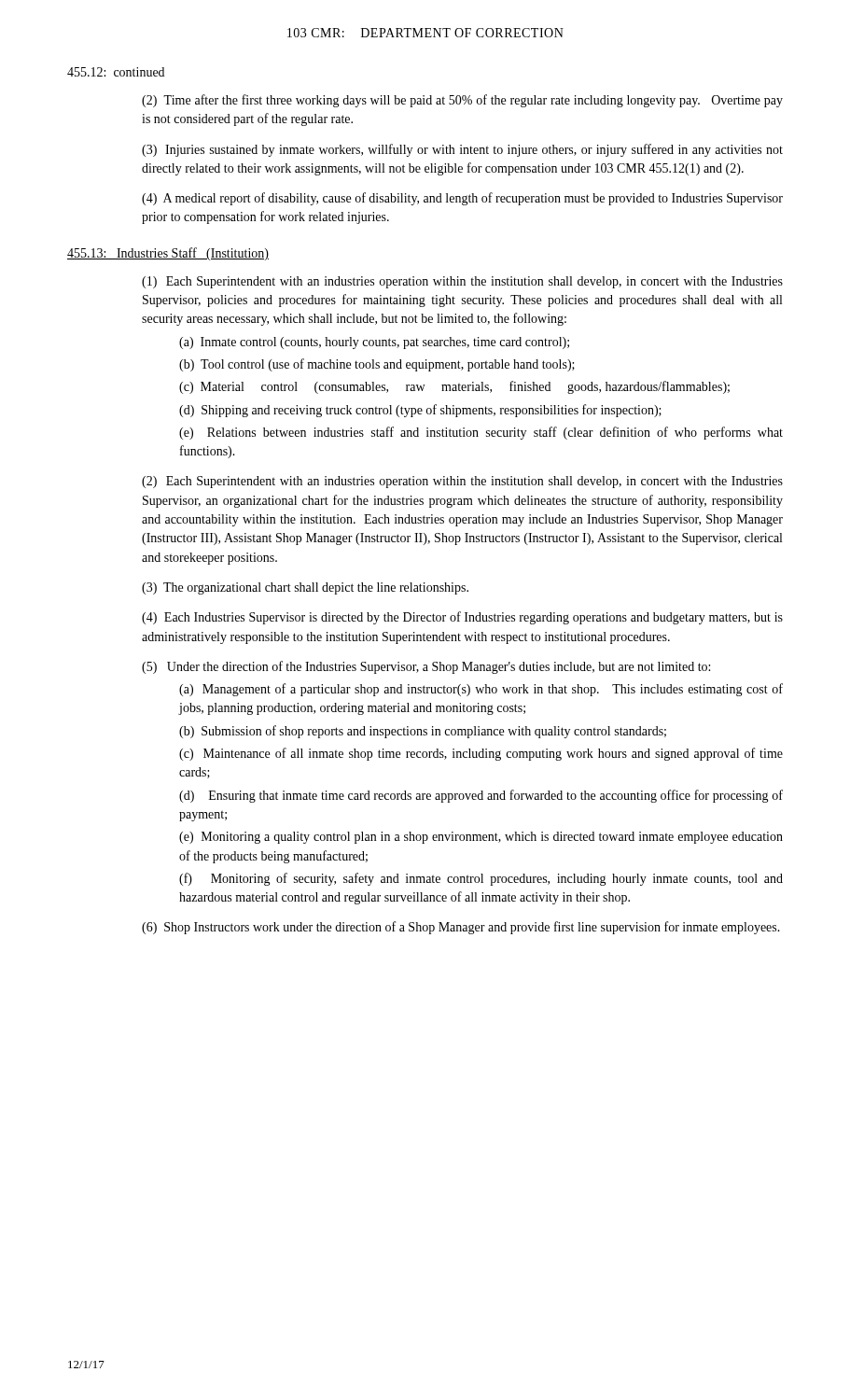The height and width of the screenshot is (1400, 850).
Task: Select the text block that reads "(5) Under the direction of"
Action: pos(427,667)
